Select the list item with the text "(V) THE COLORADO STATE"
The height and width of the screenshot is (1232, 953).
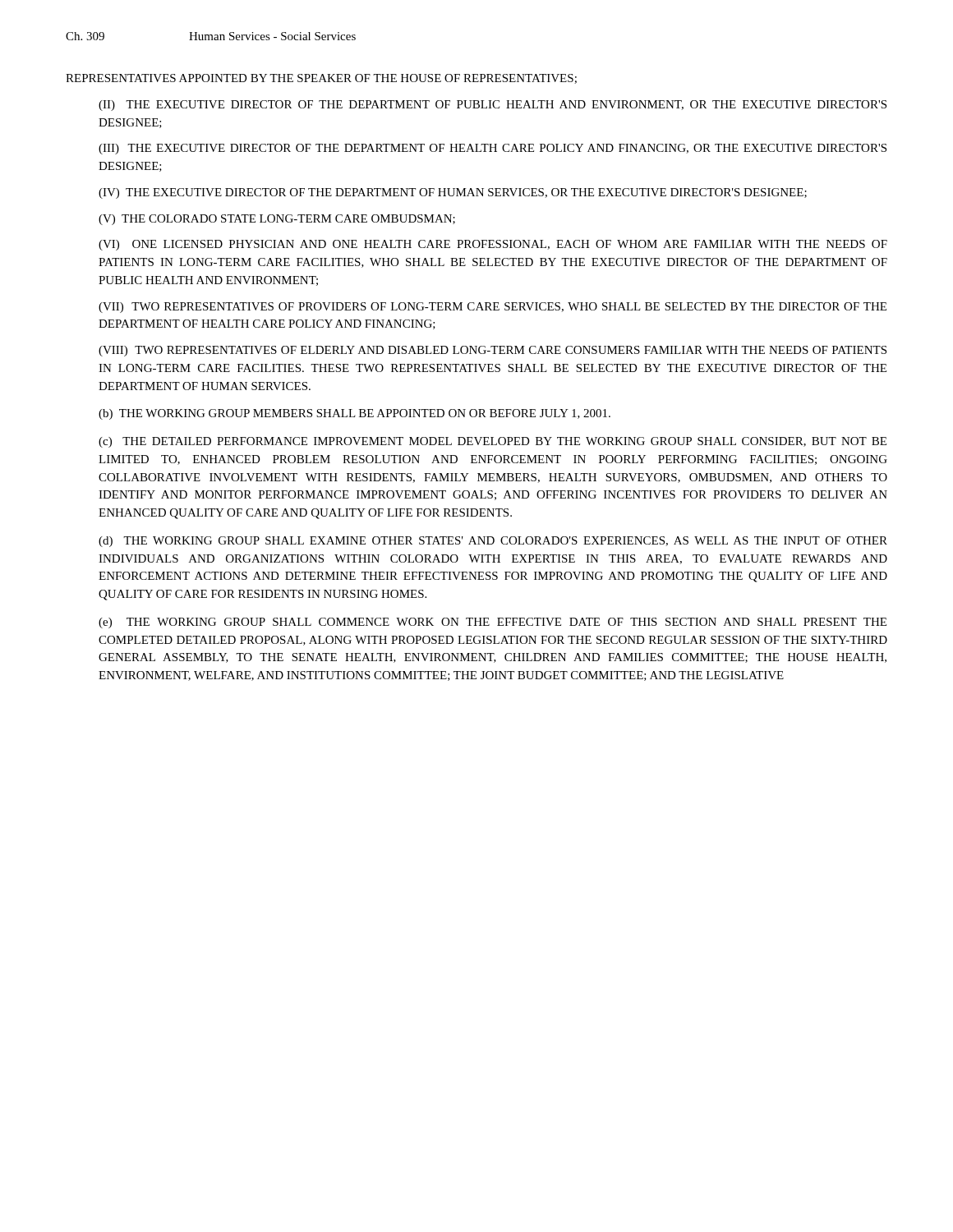[277, 218]
